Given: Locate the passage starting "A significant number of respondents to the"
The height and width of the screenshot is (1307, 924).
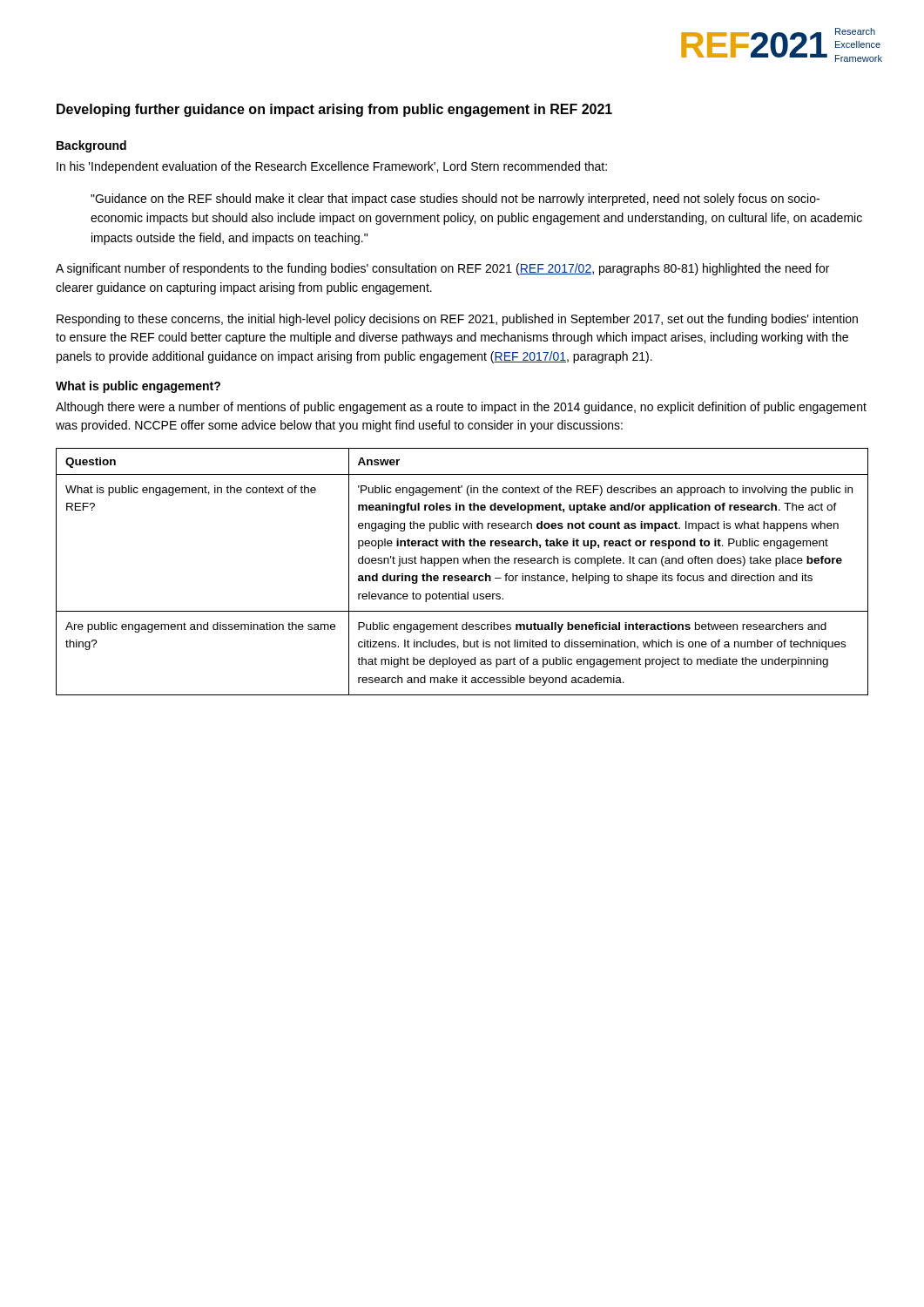Looking at the screenshot, I should tap(443, 278).
